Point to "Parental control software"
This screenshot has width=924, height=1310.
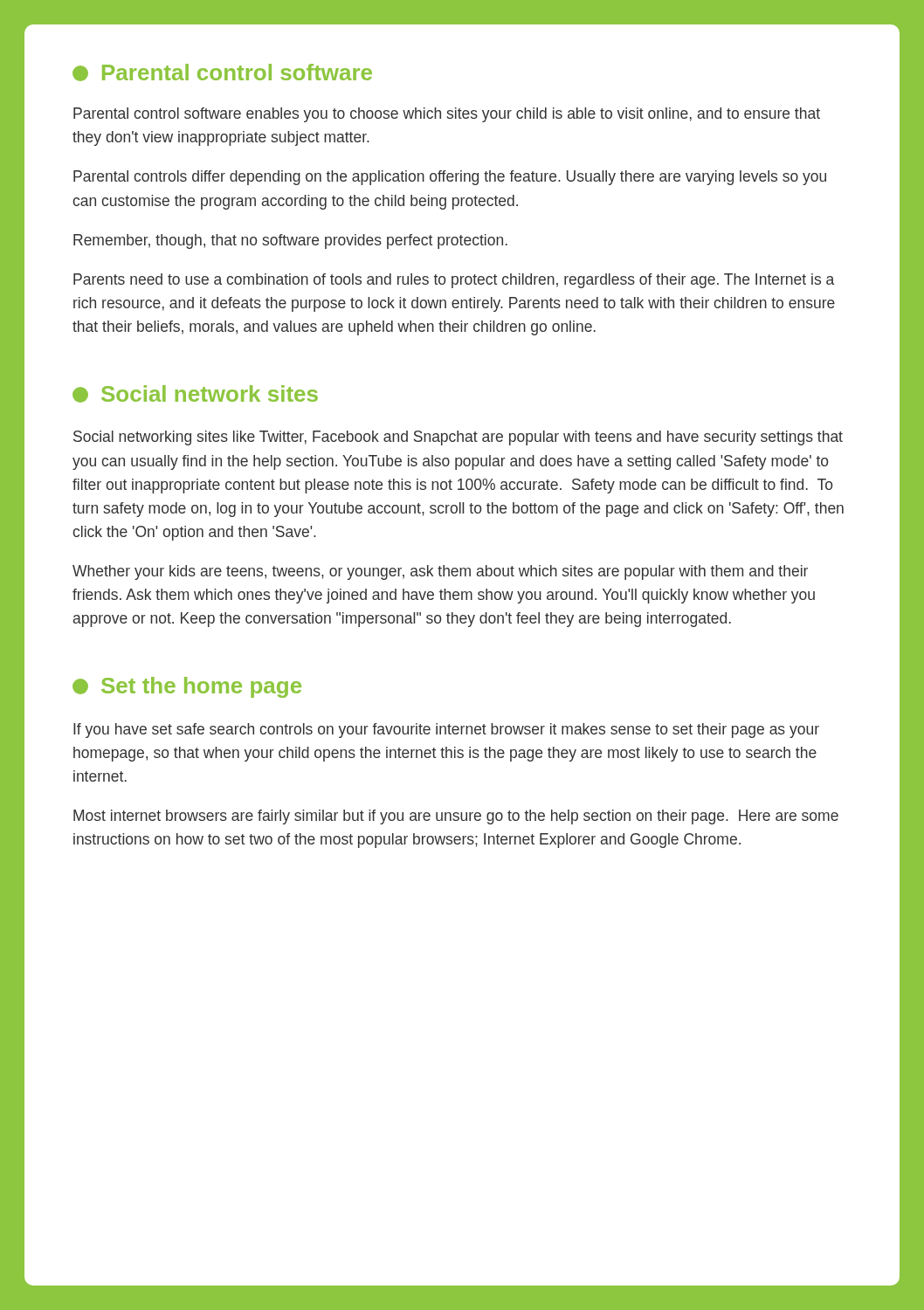click(223, 73)
